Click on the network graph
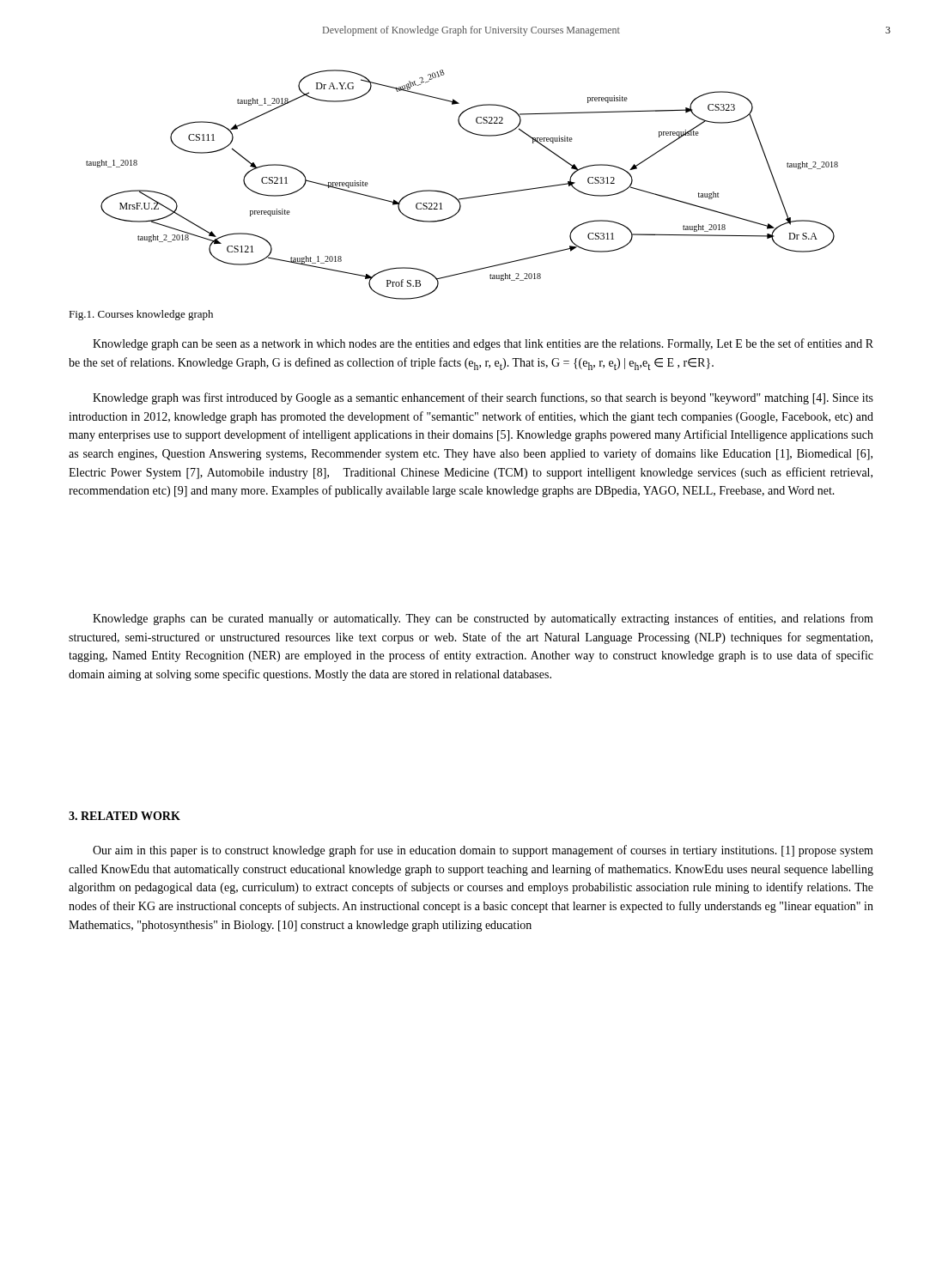This screenshot has height=1288, width=942. click(471, 174)
